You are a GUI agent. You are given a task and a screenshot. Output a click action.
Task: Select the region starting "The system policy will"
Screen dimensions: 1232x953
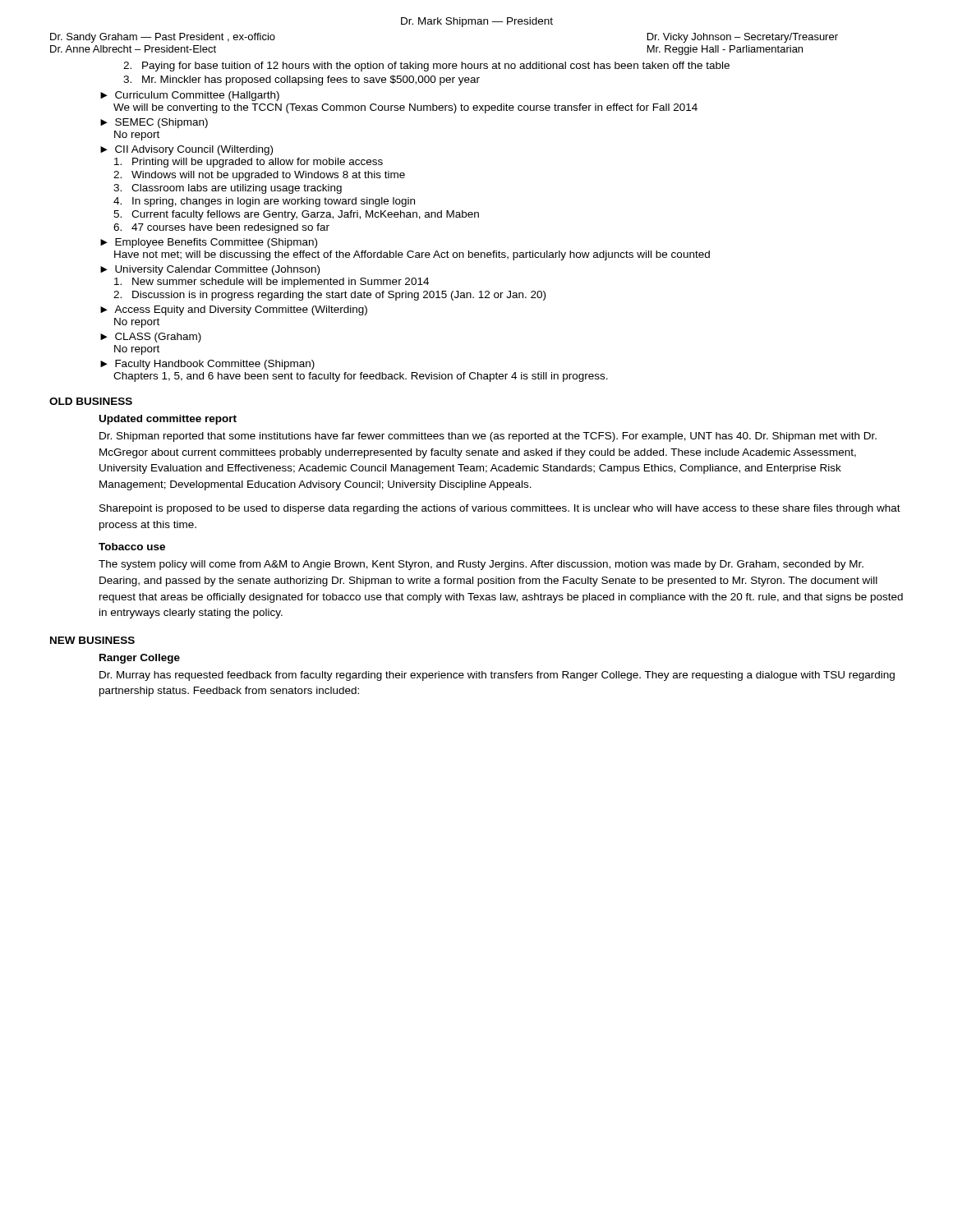[501, 588]
